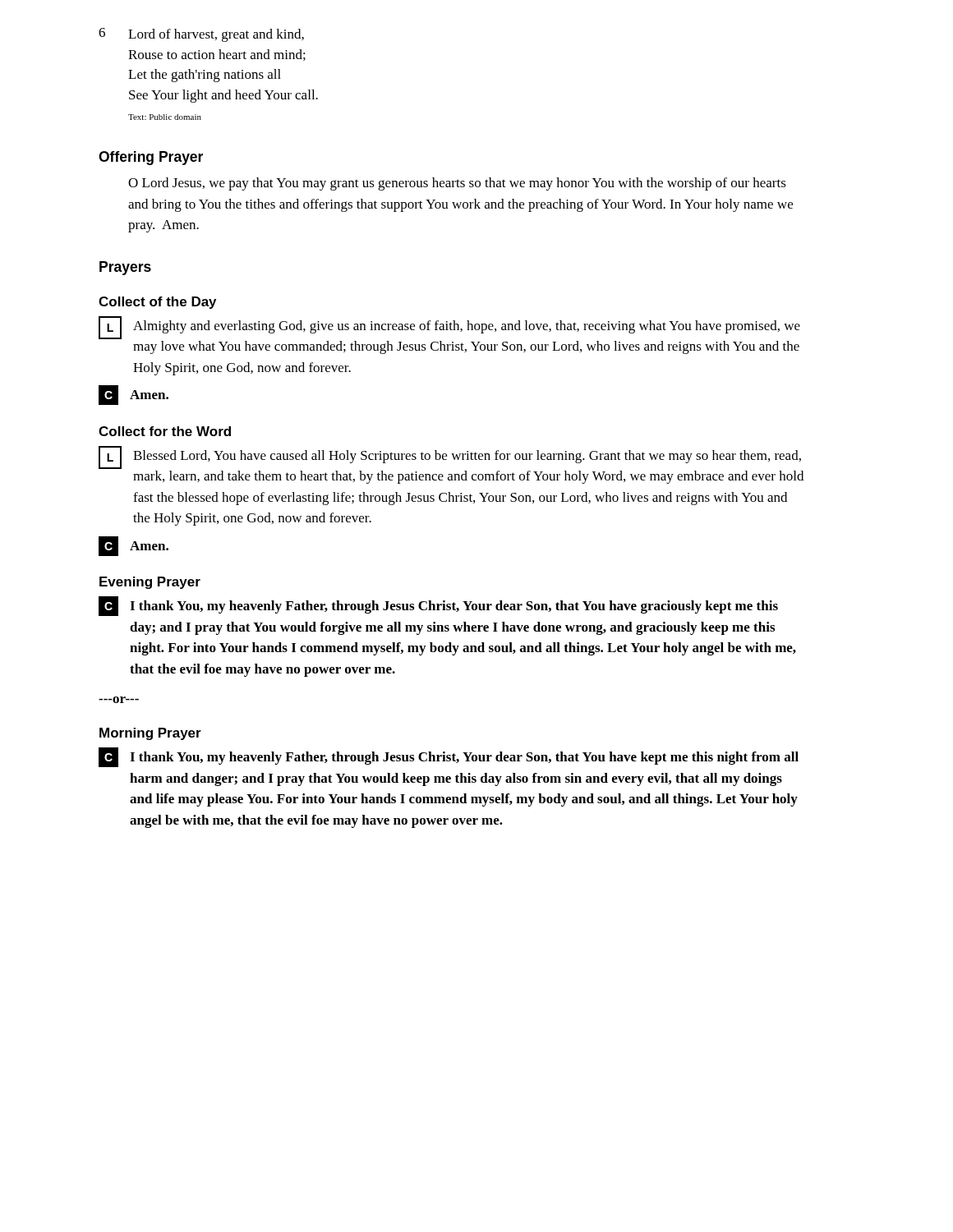Click on the element starting "O Lord Jesus, we"
Image resolution: width=953 pixels, height=1232 pixels.
point(461,204)
